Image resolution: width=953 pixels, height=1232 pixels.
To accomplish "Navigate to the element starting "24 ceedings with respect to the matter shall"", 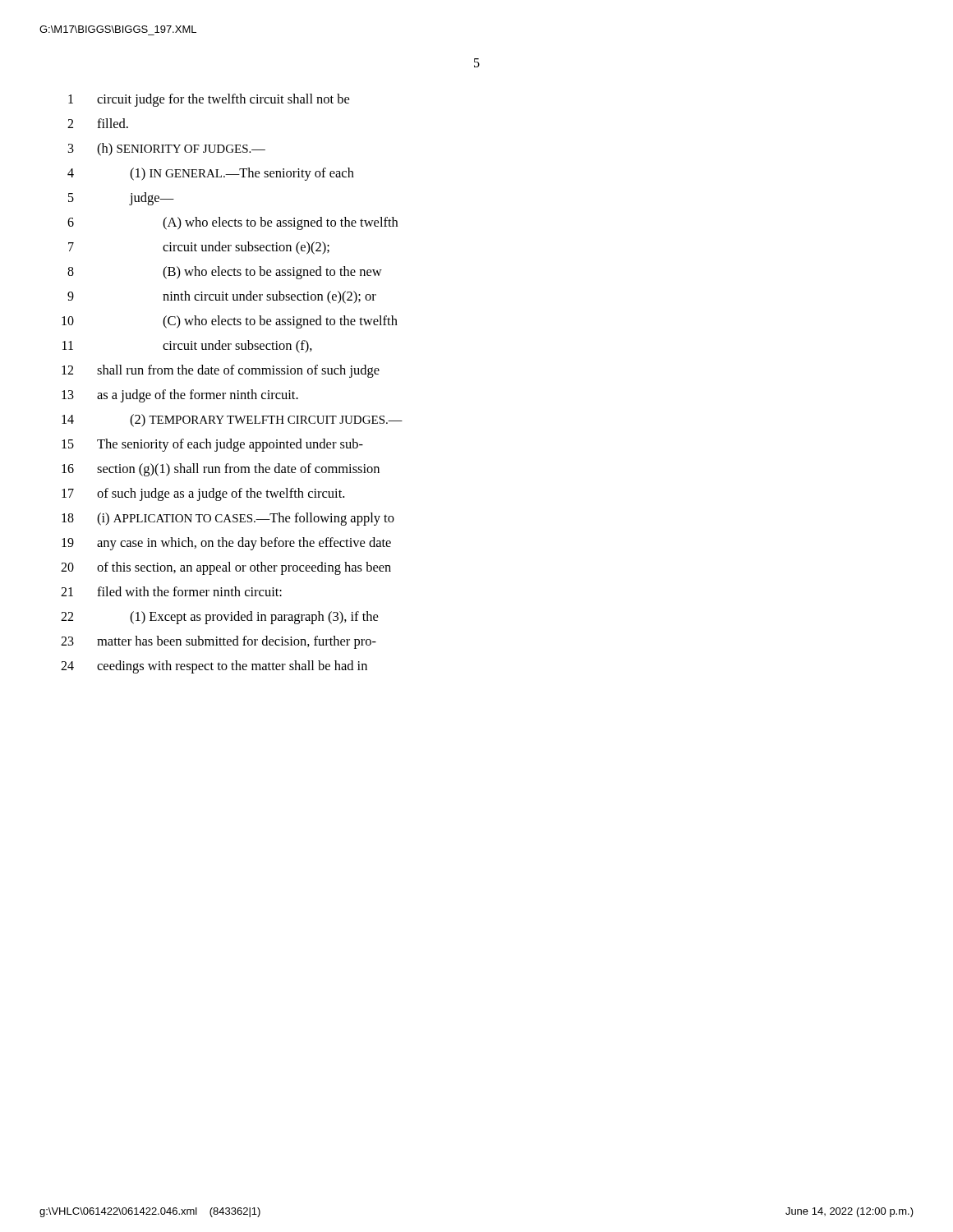I will pos(214,667).
